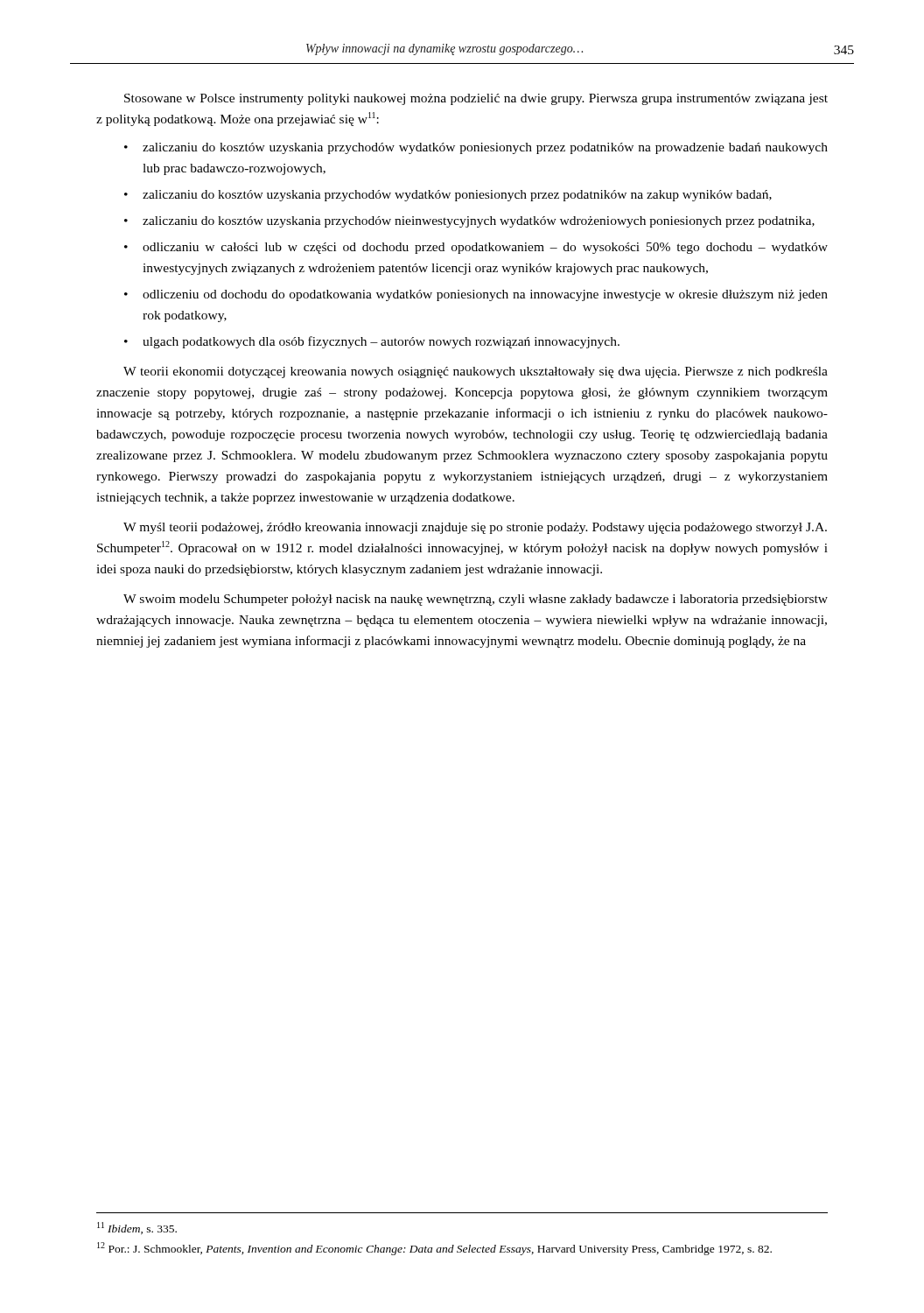Locate the element starting "W myśl teorii podażowej, źródło kreowania innowacji znajduje"
The image size is (924, 1313).
point(462,548)
